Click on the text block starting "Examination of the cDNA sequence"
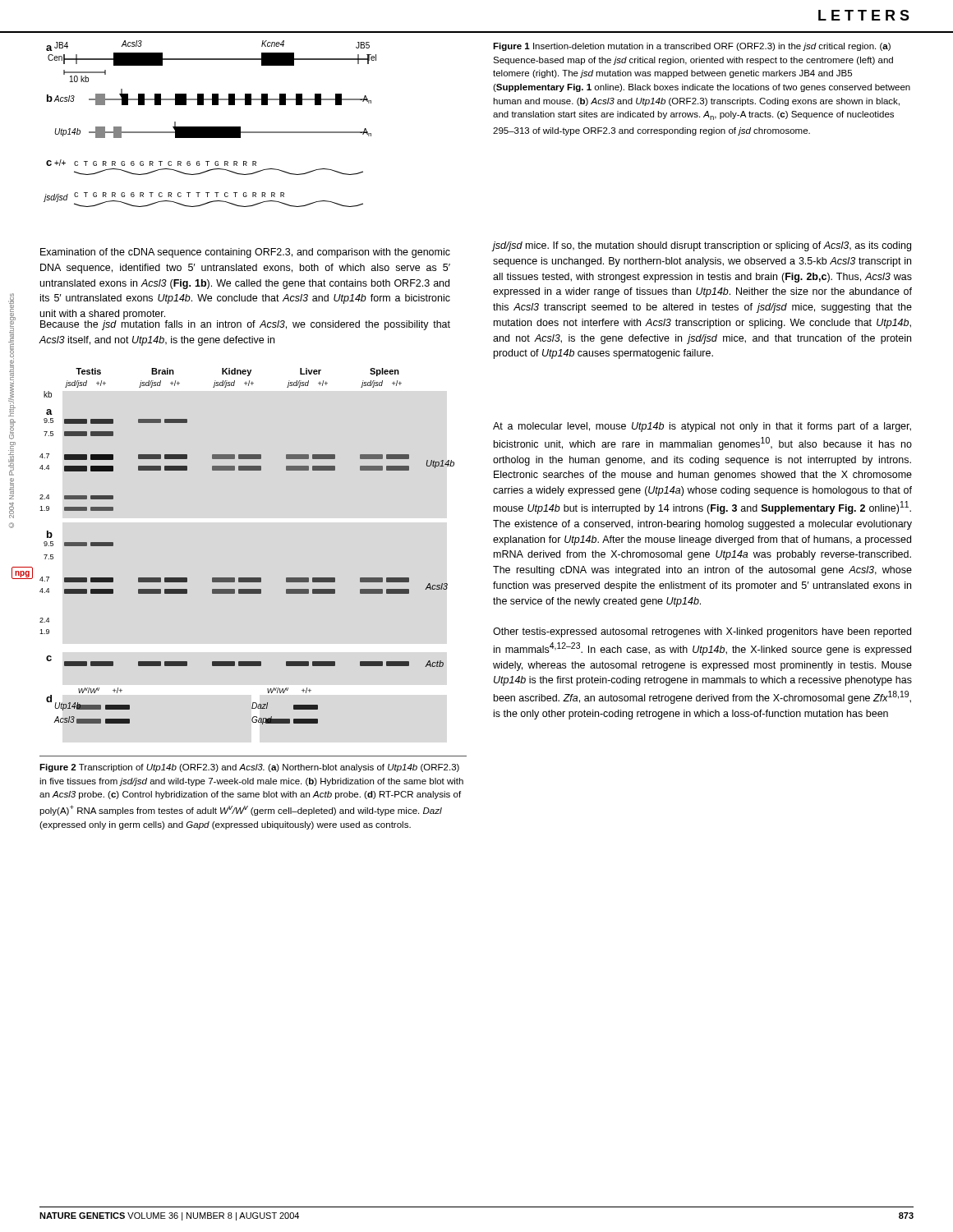 (245, 283)
